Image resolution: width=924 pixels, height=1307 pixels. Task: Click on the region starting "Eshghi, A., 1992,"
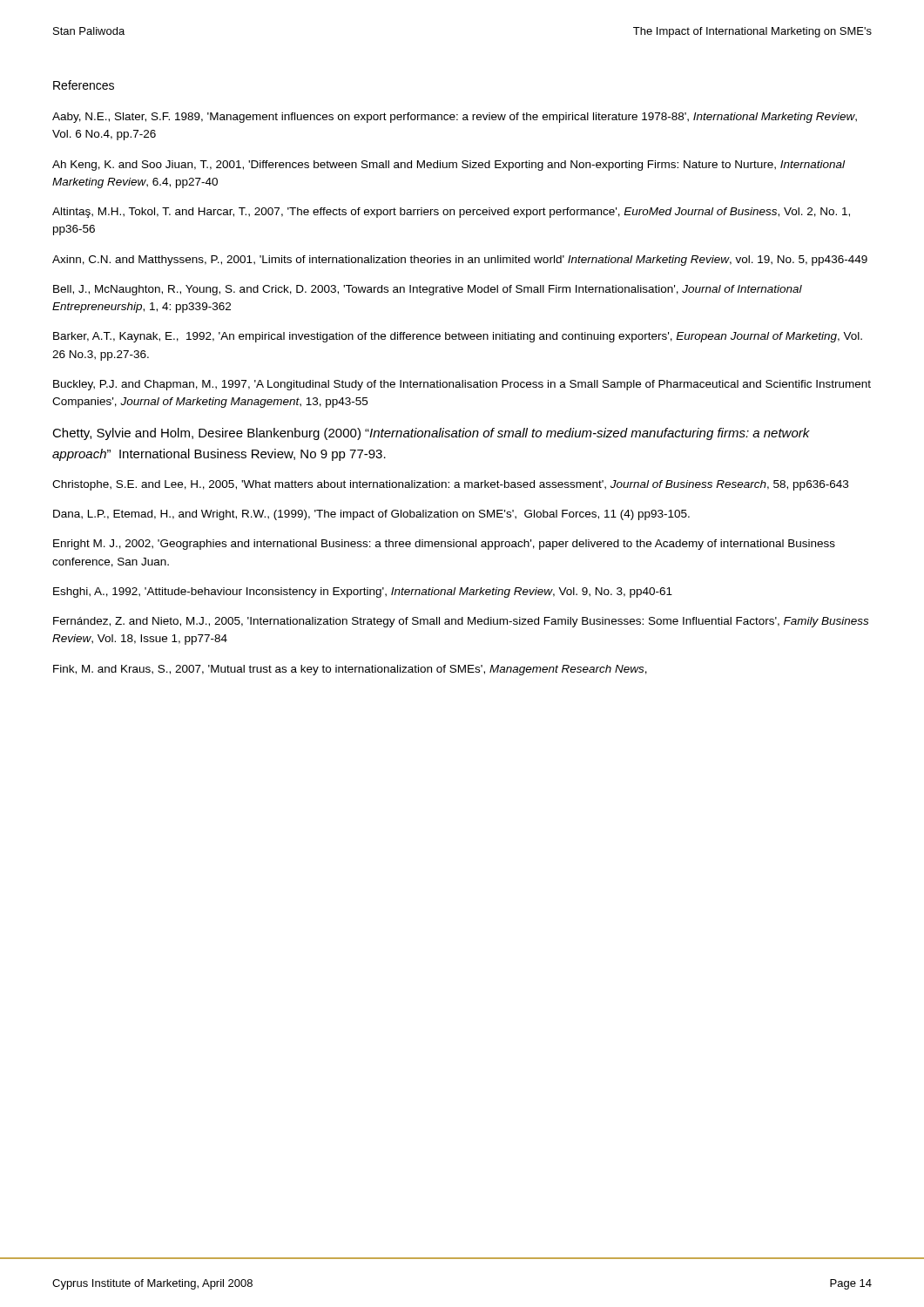[362, 591]
